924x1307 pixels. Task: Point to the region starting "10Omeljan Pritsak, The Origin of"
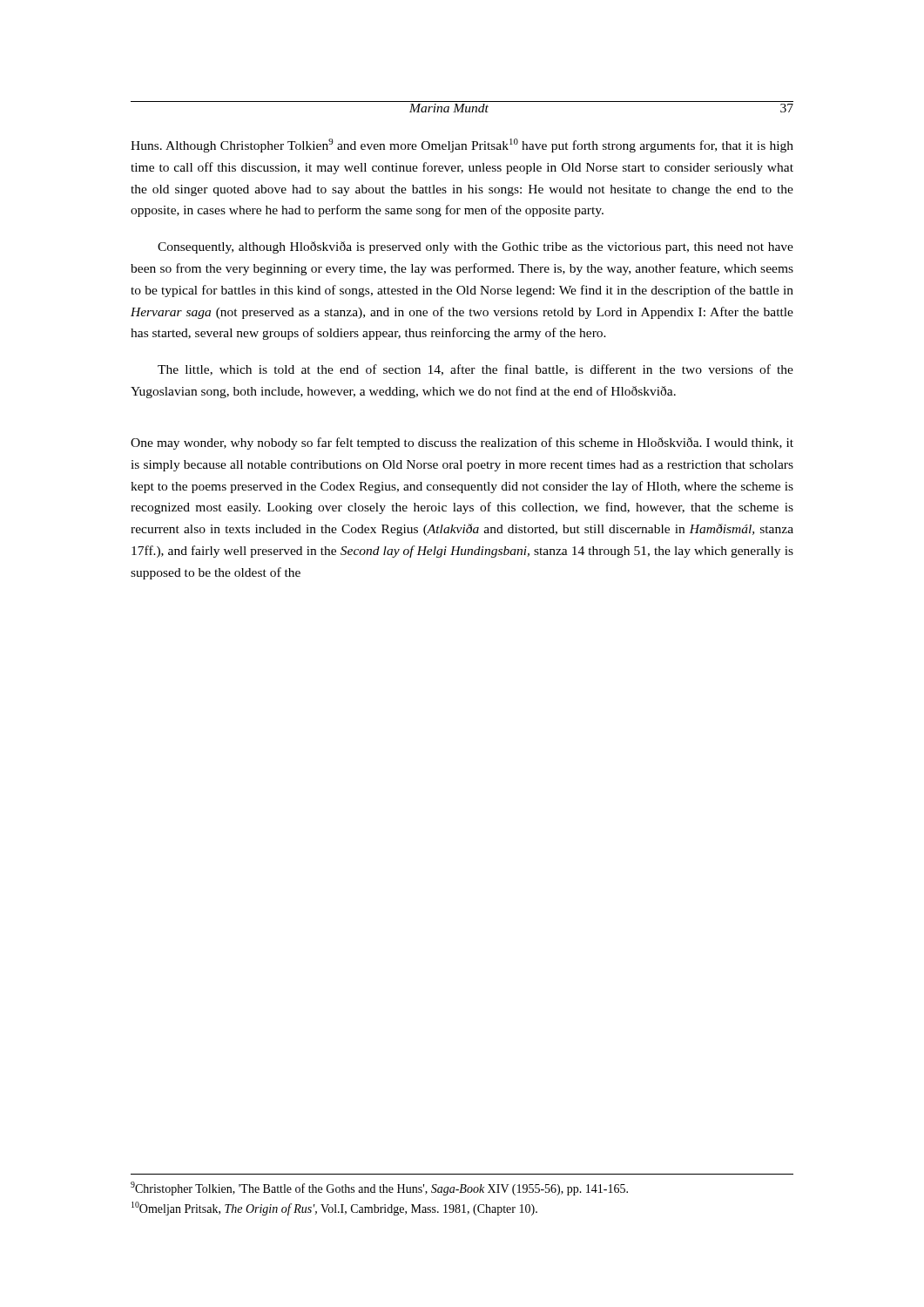tap(462, 1209)
